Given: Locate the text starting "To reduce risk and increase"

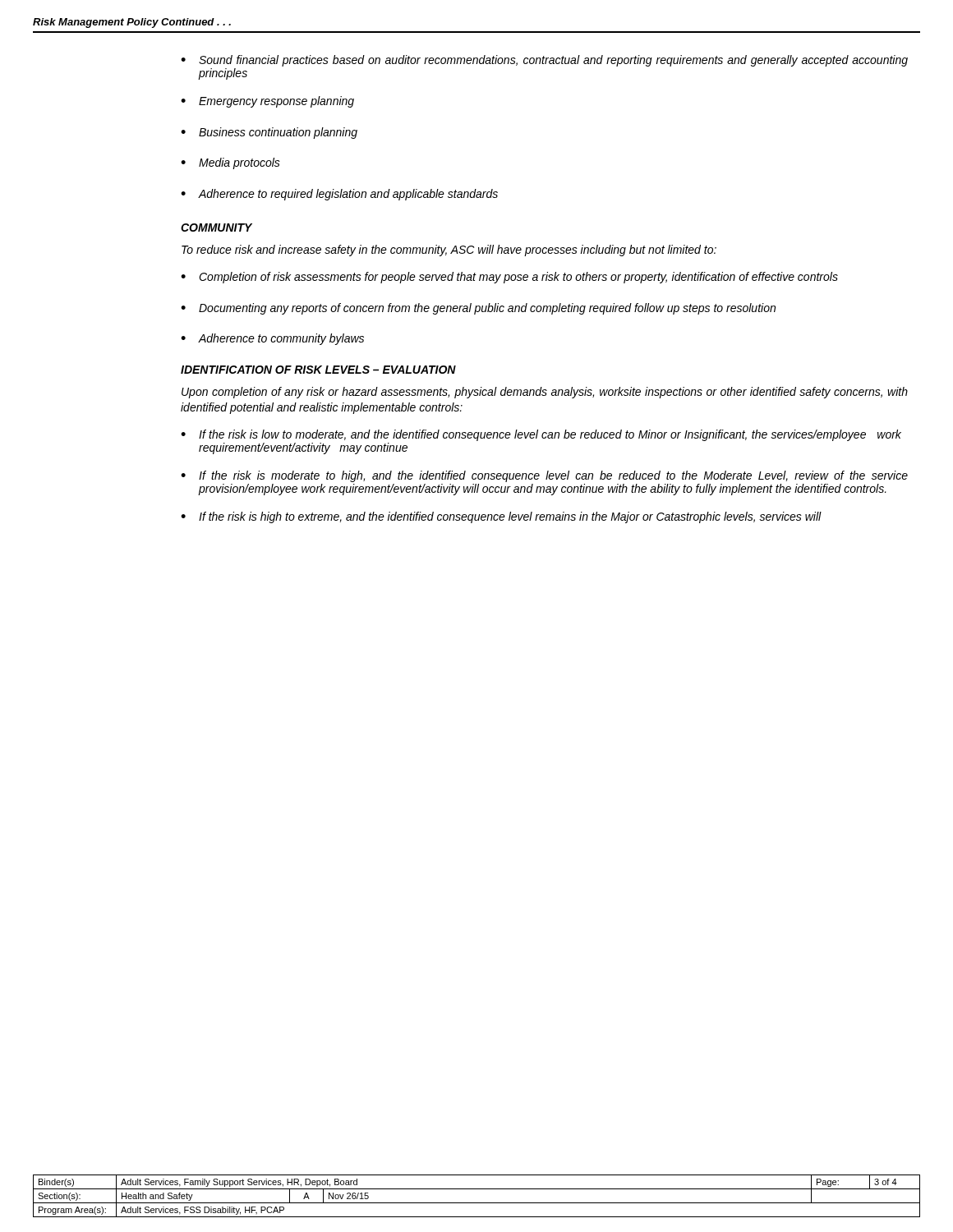Looking at the screenshot, I should pyautogui.click(x=449, y=250).
